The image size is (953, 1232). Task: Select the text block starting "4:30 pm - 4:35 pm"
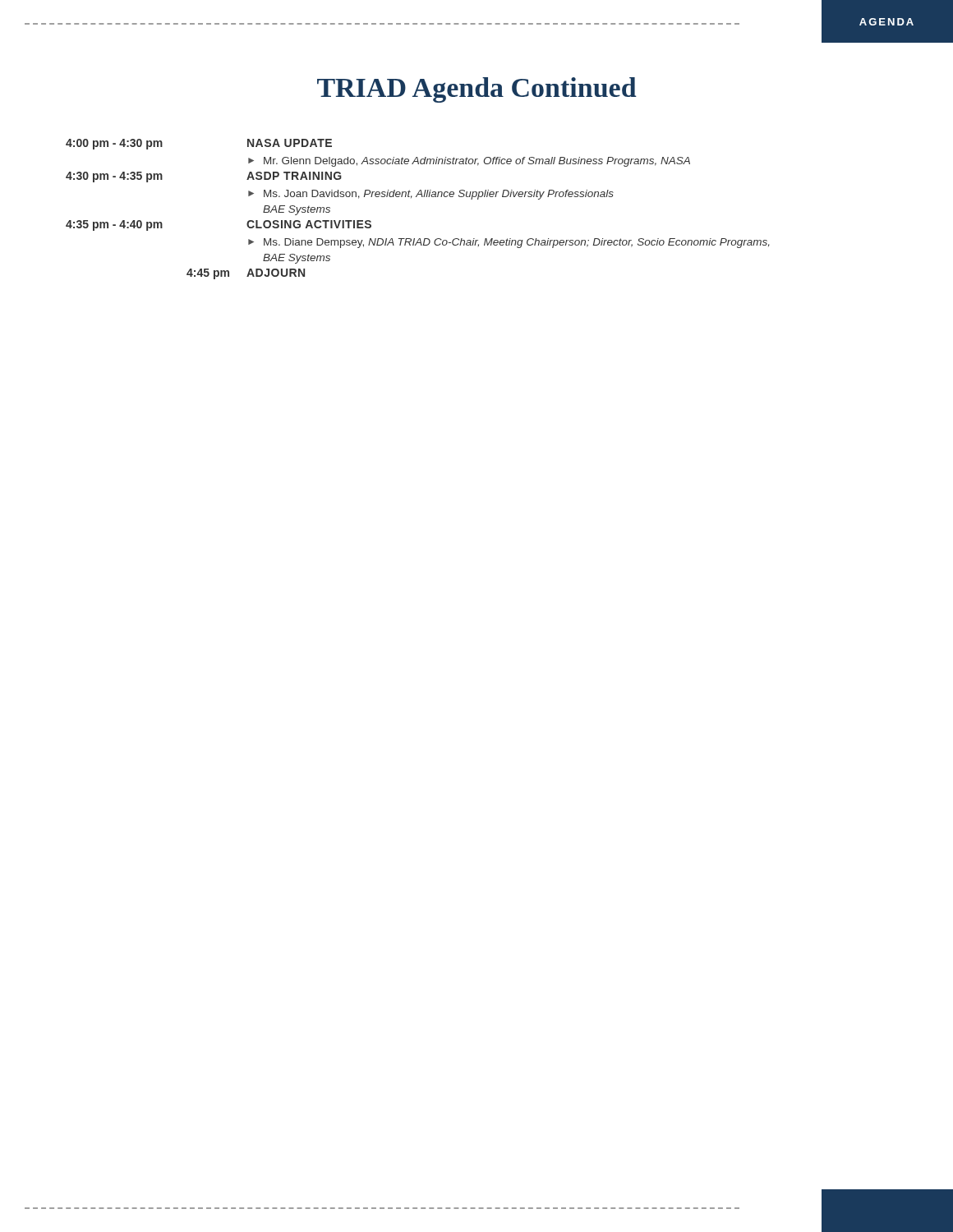tap(114, 175)
